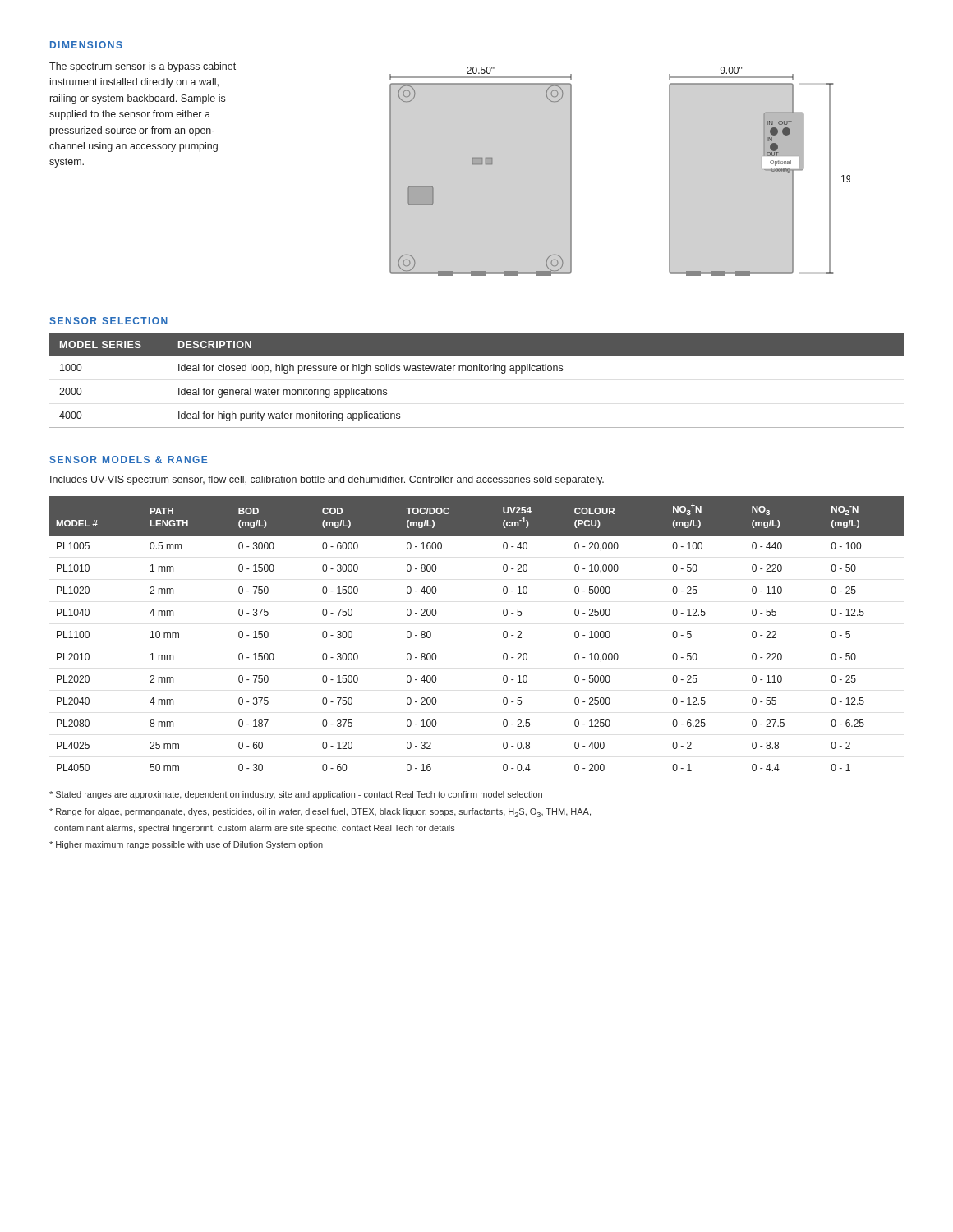Viewport: 953px width, 1232px height.
Task: Click on the block starting "Higher maximum range possible with use of Dilution"
Action: (186, 845)
